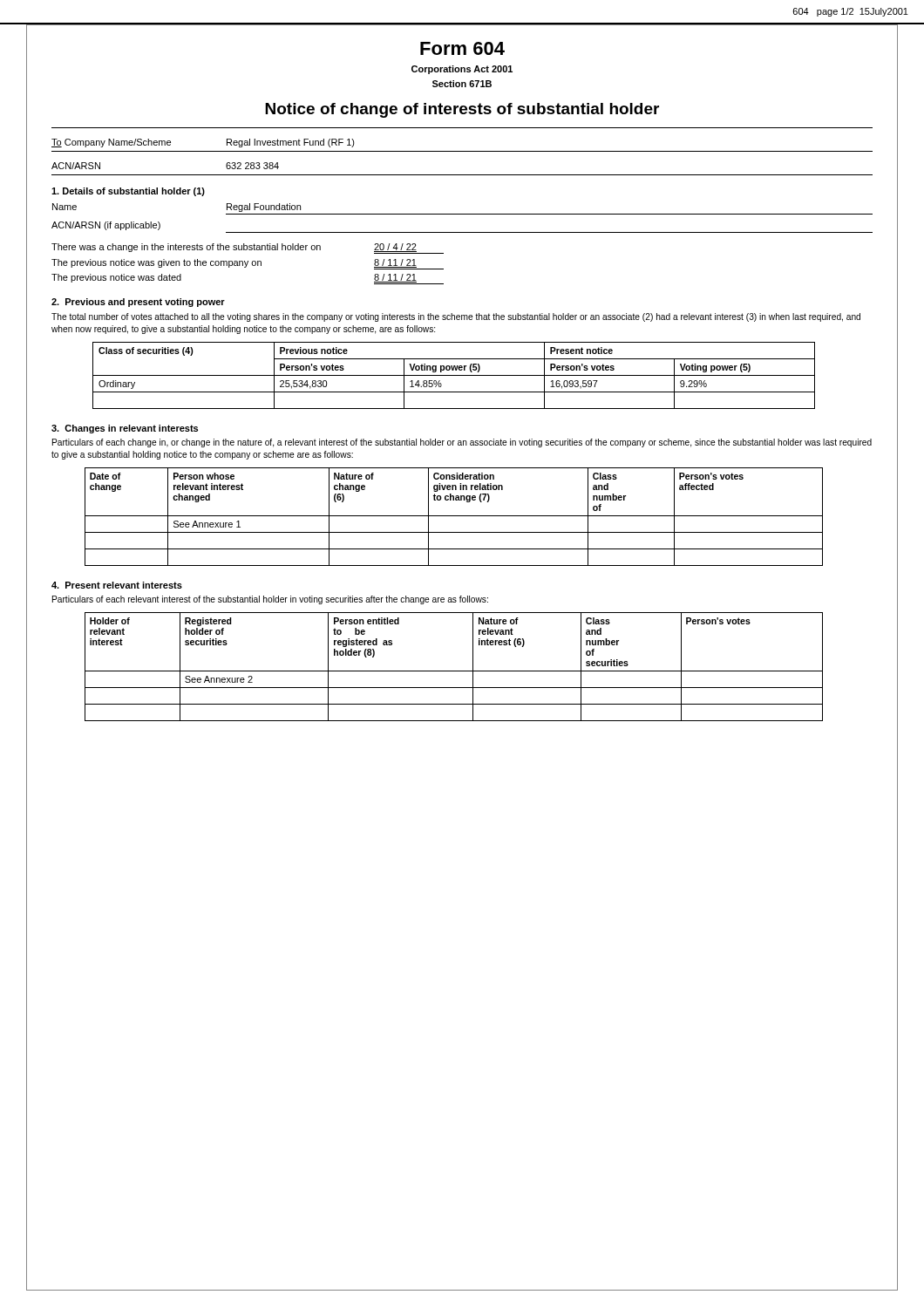Image resolution: width=924 pixels, height=1308 pixels.
Task: Navigate to the element starting "To Company Name/Scheme Regal Investment Fund (RF"
Action: 462,141
